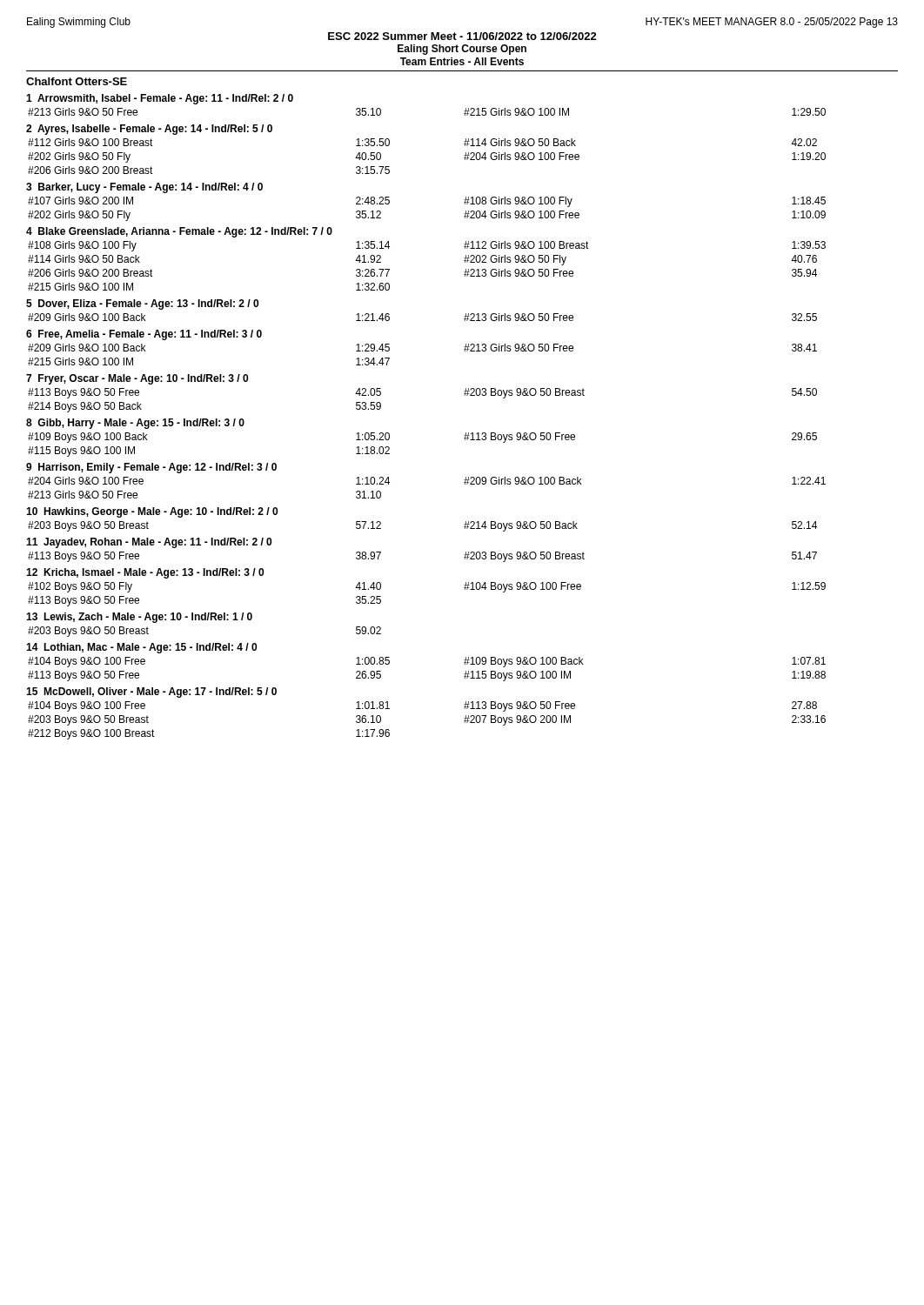924x1305 pixels.
Task: Locate the region starting "5 Dover, Eliza - Female - Age: 13"
Action: point(143,304)
